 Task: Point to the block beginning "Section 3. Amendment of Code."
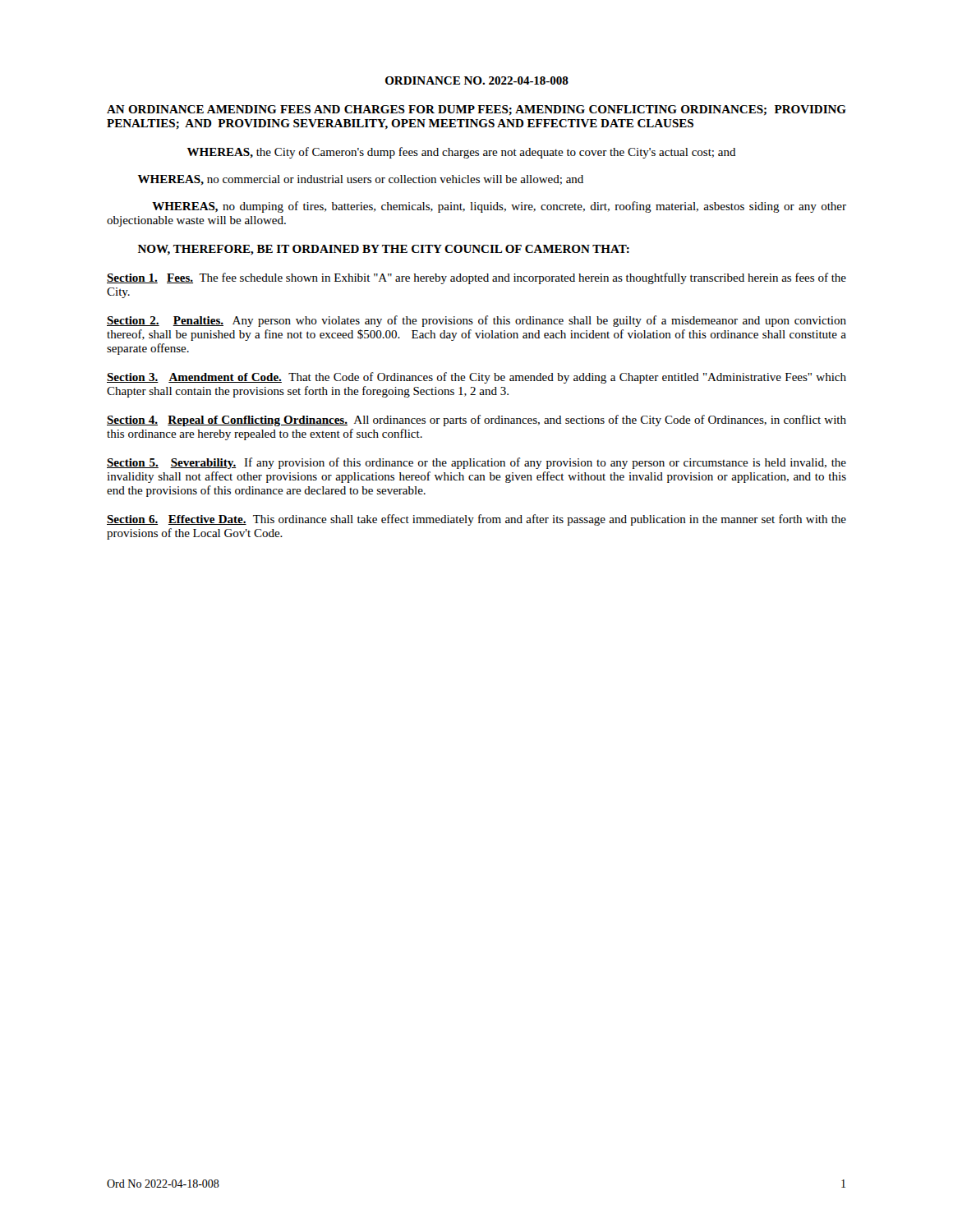tap(476, 384)
